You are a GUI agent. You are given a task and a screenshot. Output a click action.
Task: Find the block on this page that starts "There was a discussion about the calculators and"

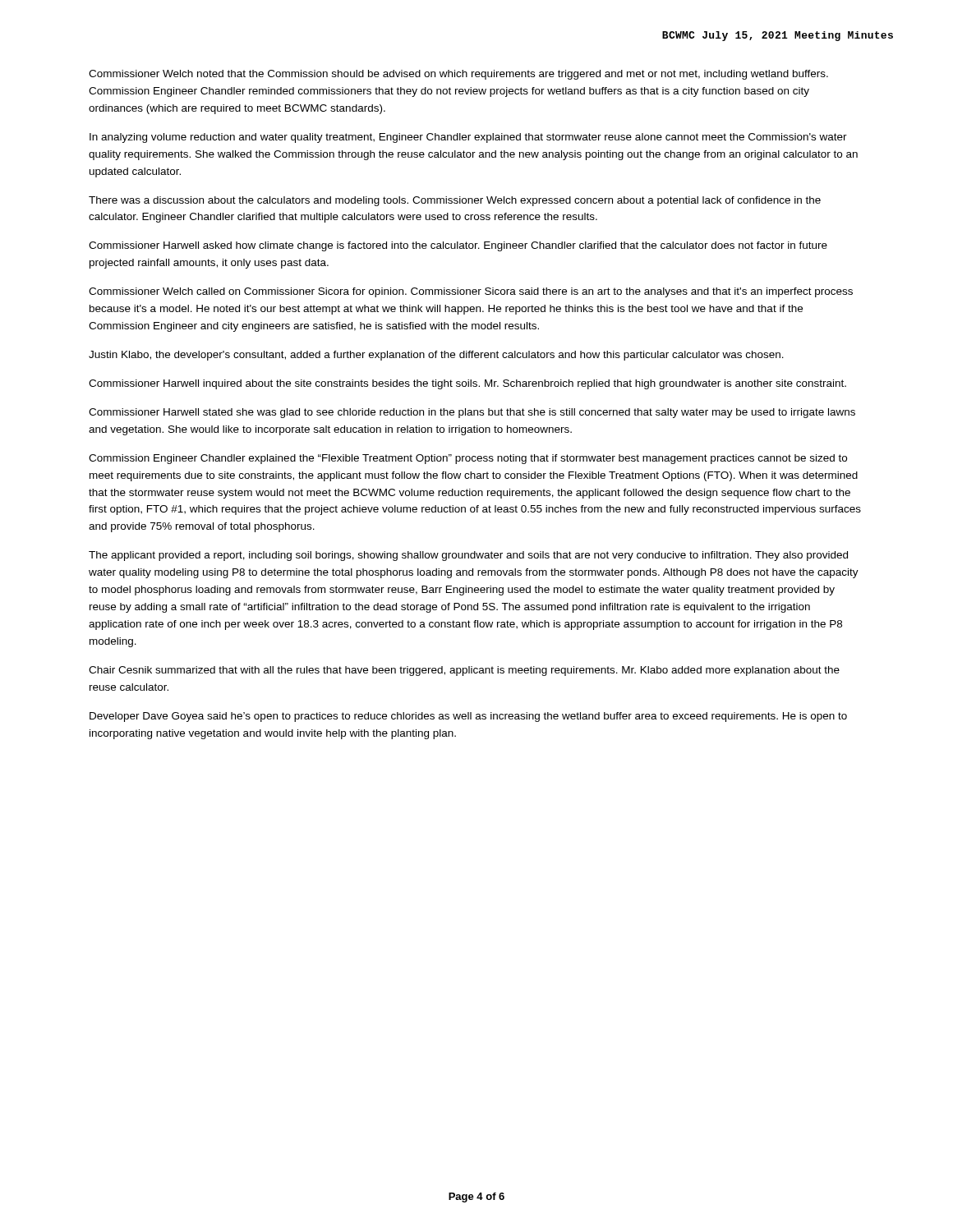click(455, 208)
